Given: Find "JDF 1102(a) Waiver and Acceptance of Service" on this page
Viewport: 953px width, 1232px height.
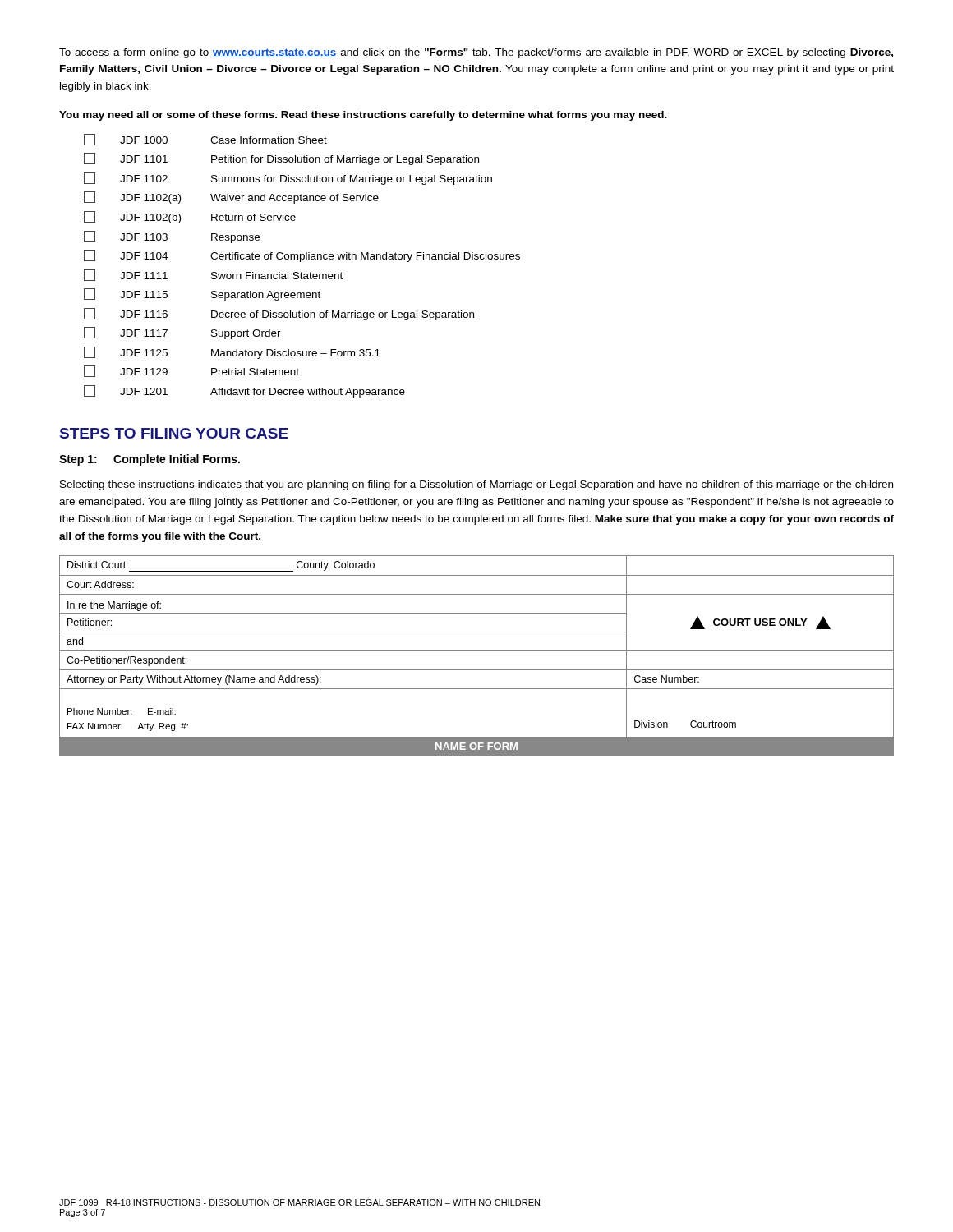Looking at the screenshot, I should (231, 198).
